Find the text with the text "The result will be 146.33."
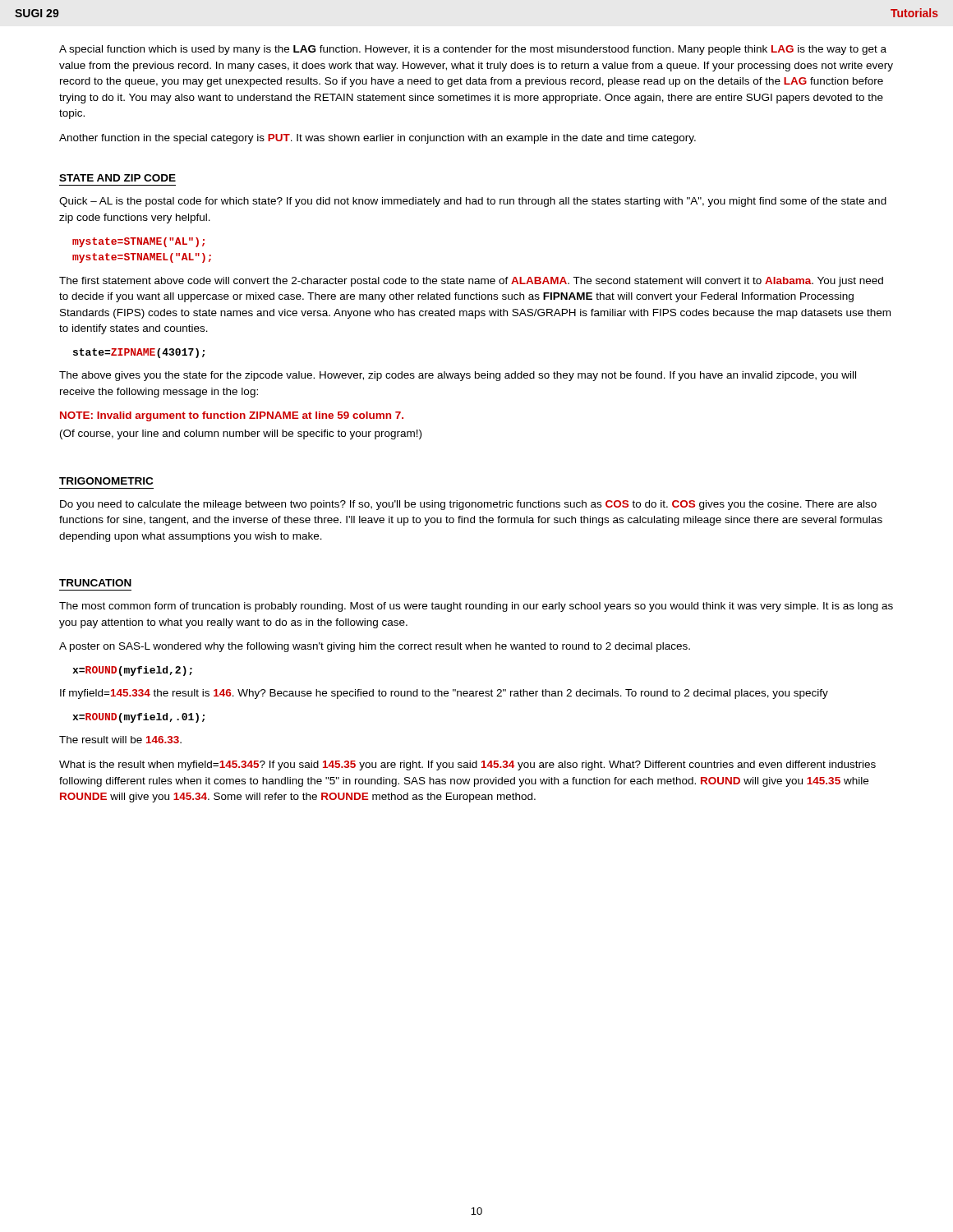Viewport: 953px width, 1232px height. click(120, 740)
